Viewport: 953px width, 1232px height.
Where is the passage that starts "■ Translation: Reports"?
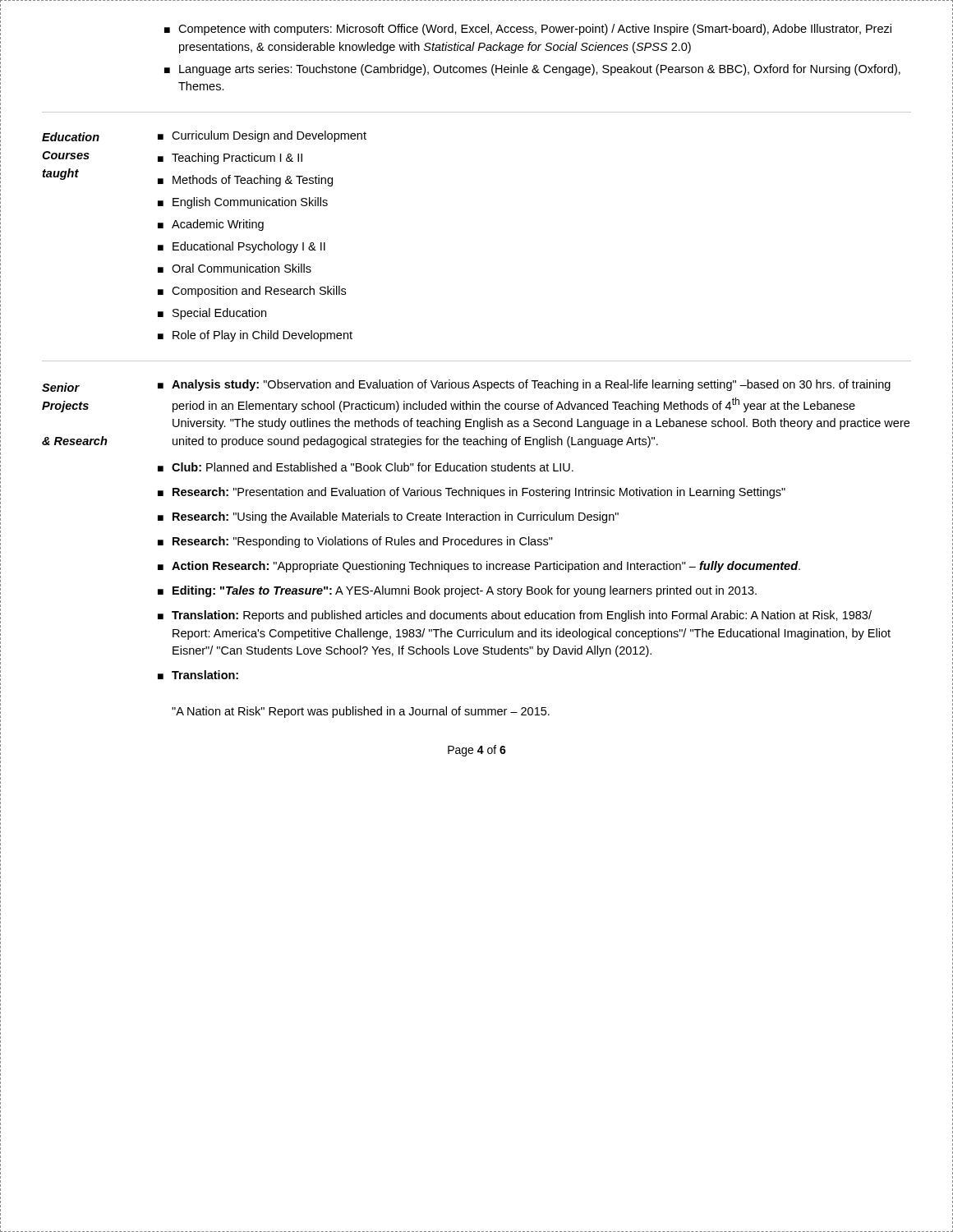click(534, 634)
